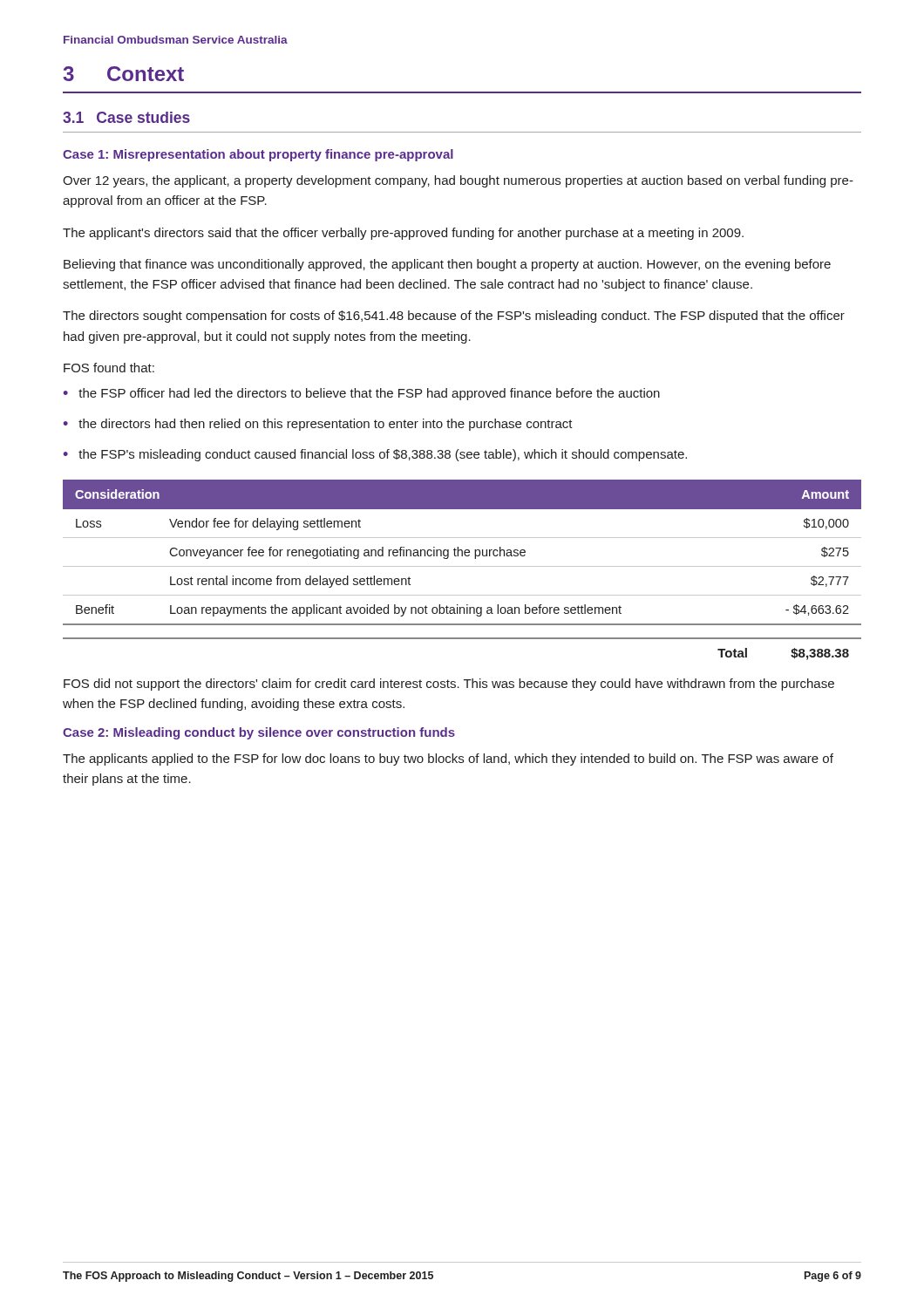Screen dimensions: 1308x924
Task: Navigate to the text block starting "Over 12 years, the applicant, a property"
Action: point(458,190)
